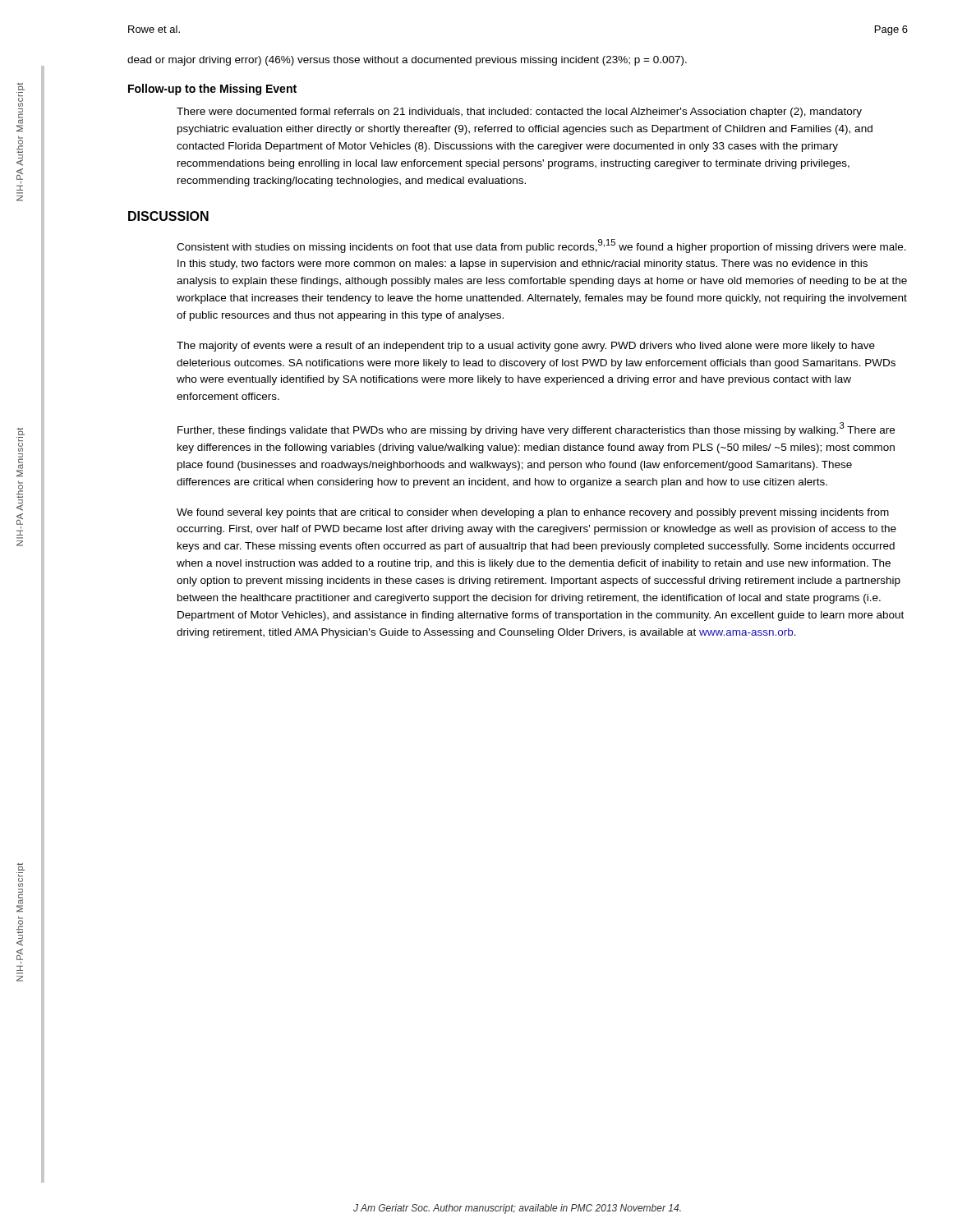Select the passage starting "Further, these findings validate"
Viewport: 953px width, 1232px height.
coord(536,454)
